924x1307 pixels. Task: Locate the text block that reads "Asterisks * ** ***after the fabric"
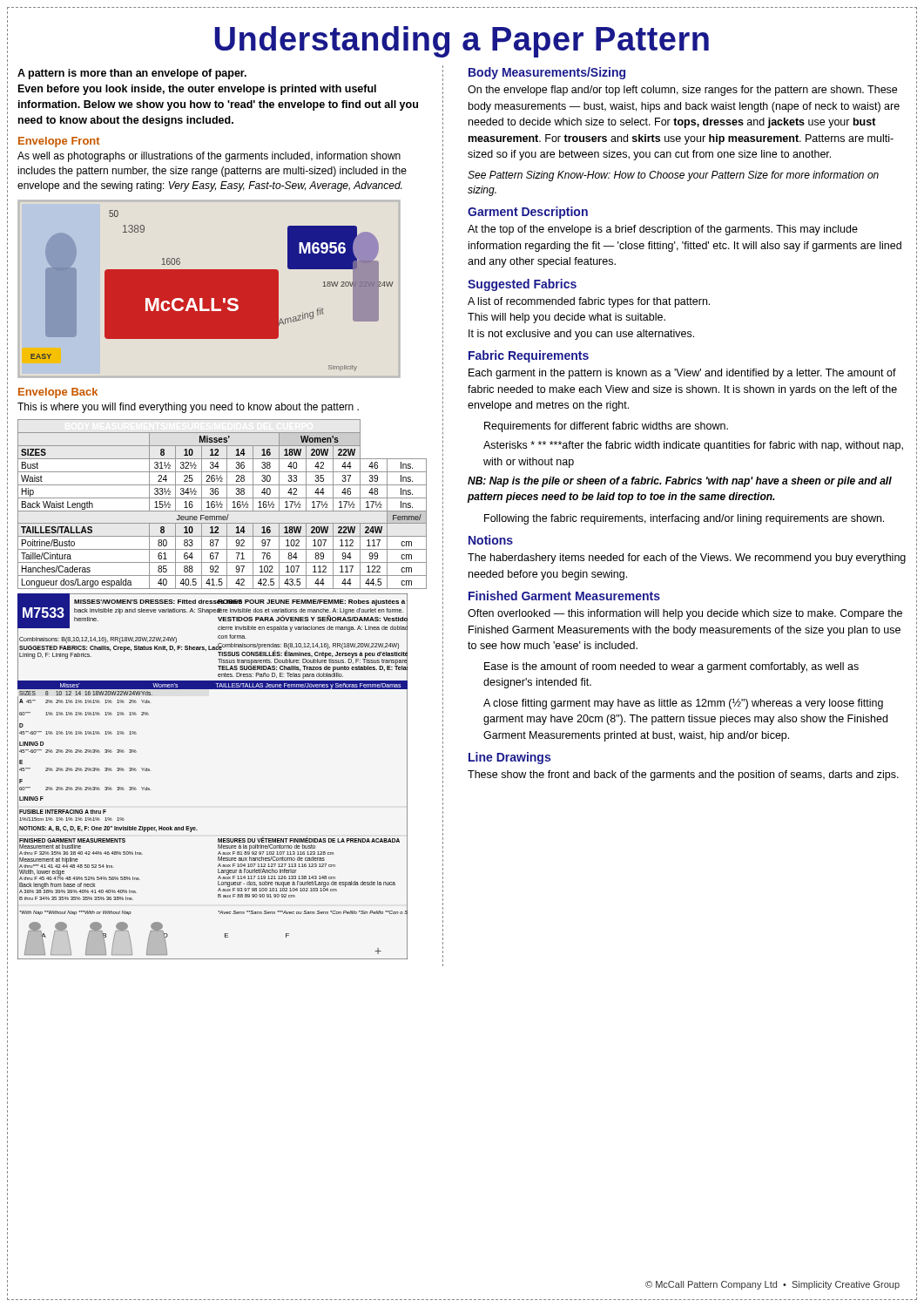point(694,454)
